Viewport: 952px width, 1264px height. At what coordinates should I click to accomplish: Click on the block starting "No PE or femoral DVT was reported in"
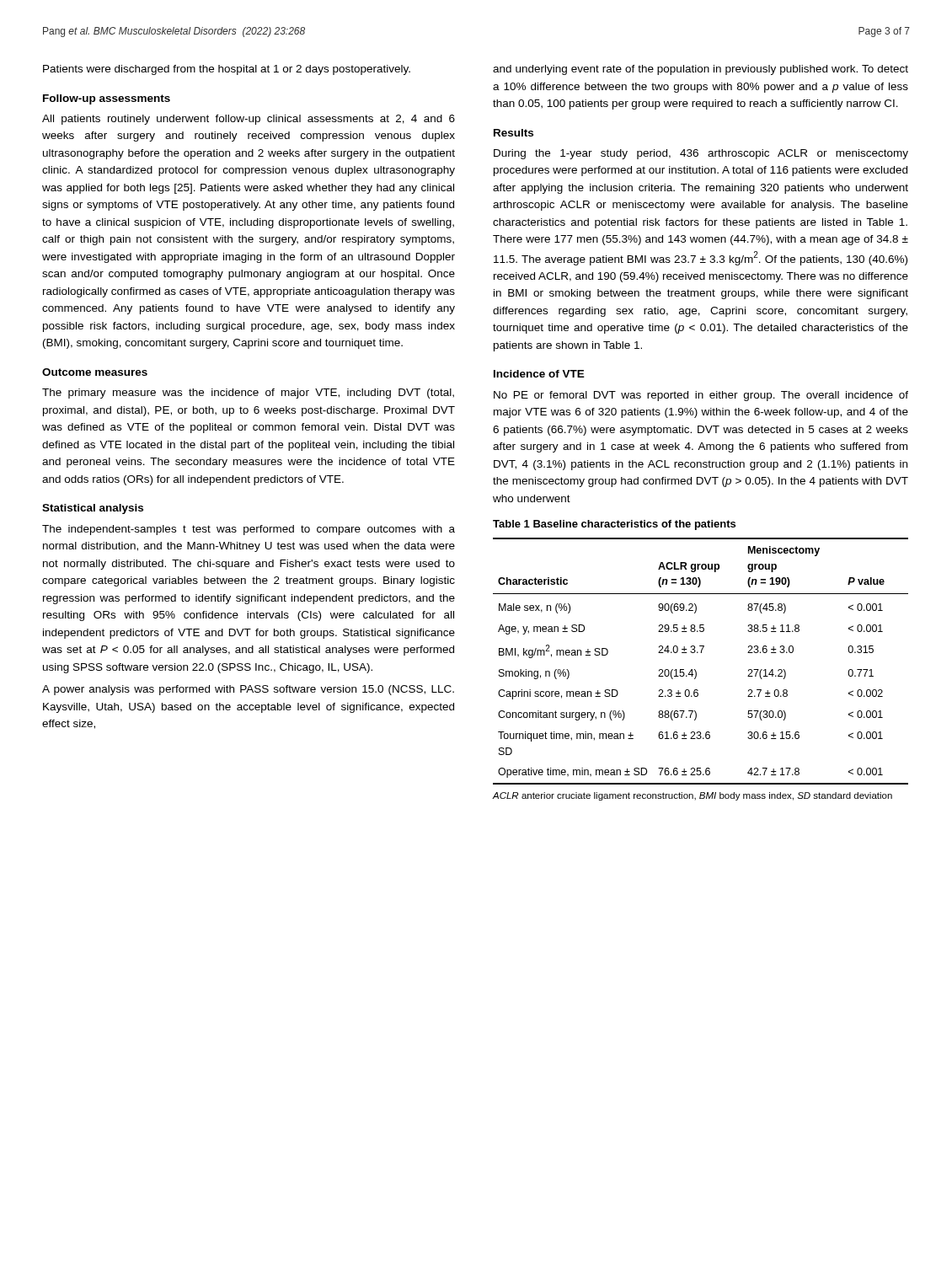(x=701, y=446)
